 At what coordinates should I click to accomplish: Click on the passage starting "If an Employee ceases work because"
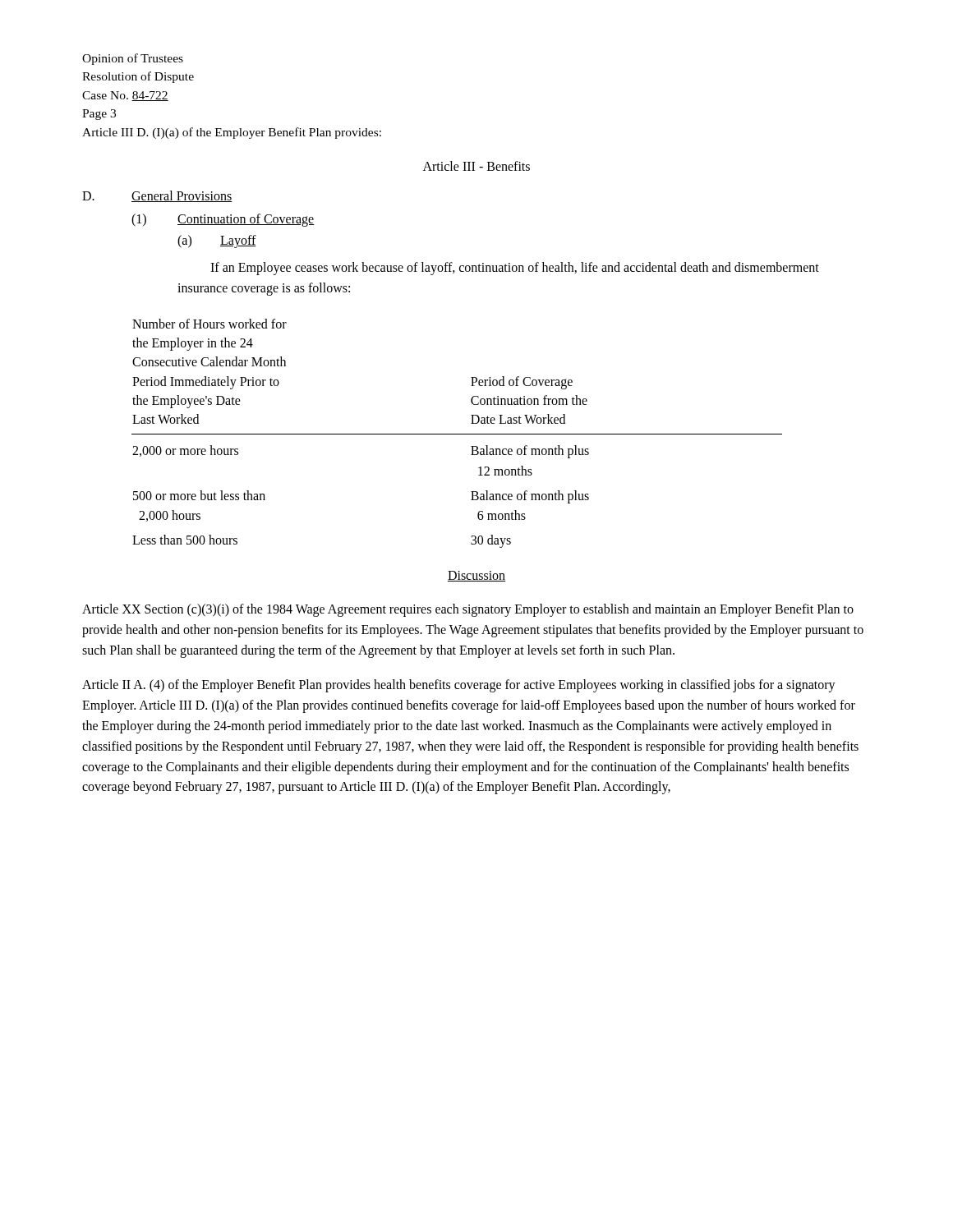(524, 279)
